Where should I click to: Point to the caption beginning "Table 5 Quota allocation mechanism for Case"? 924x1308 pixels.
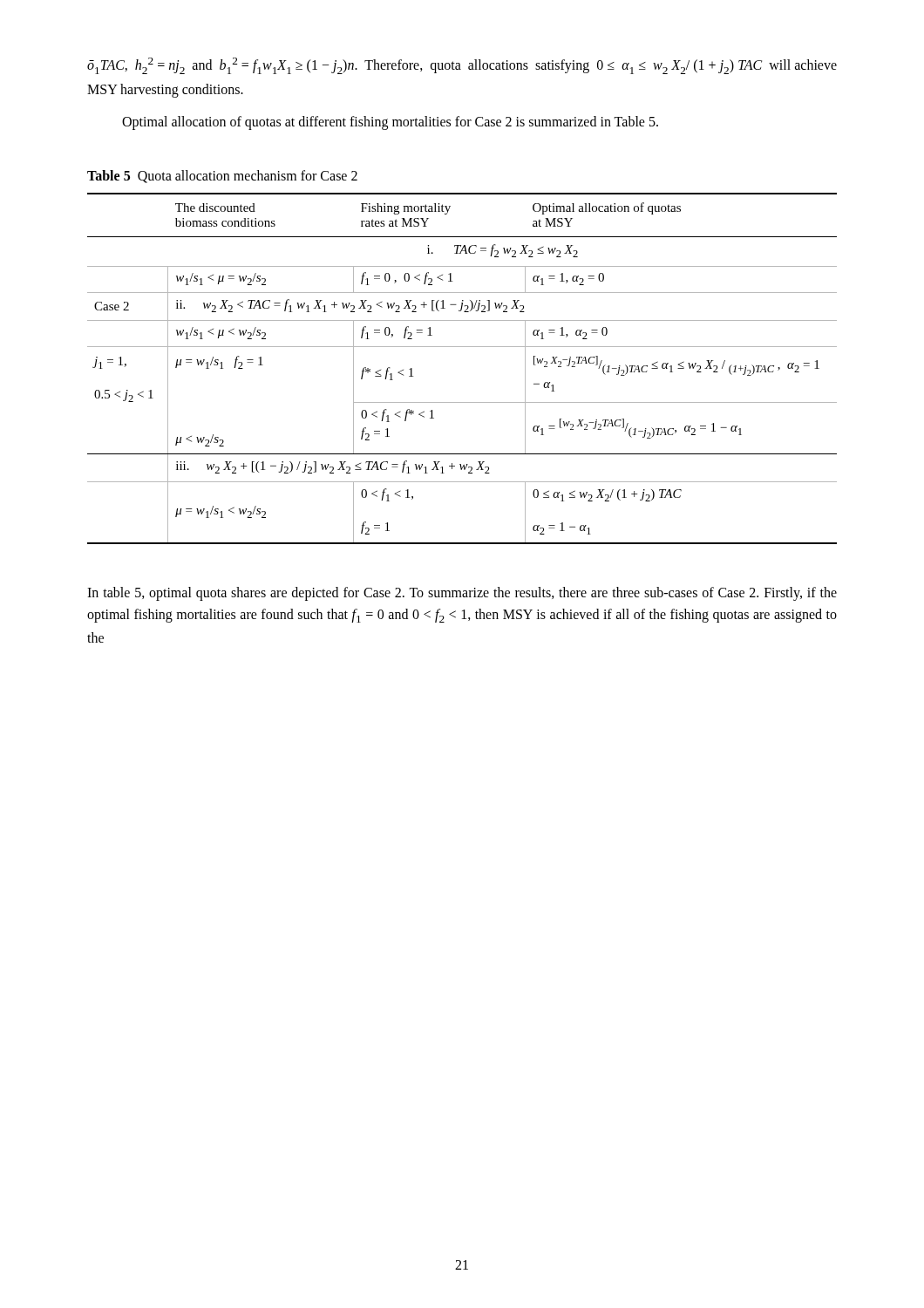tap(222, 175)
